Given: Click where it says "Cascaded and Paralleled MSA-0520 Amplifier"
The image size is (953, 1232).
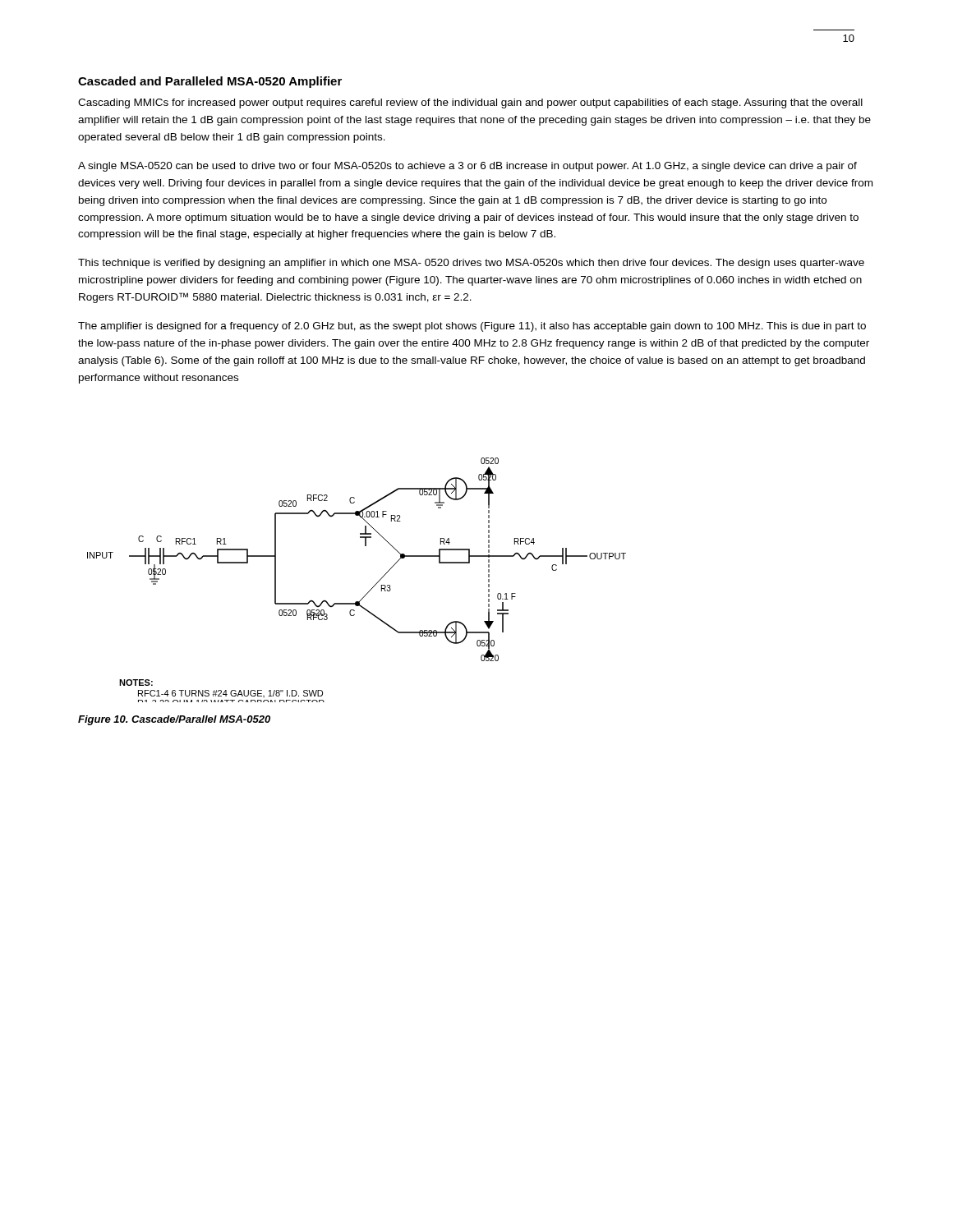Looking at the screenshot, I should click(x=210, y=81).
